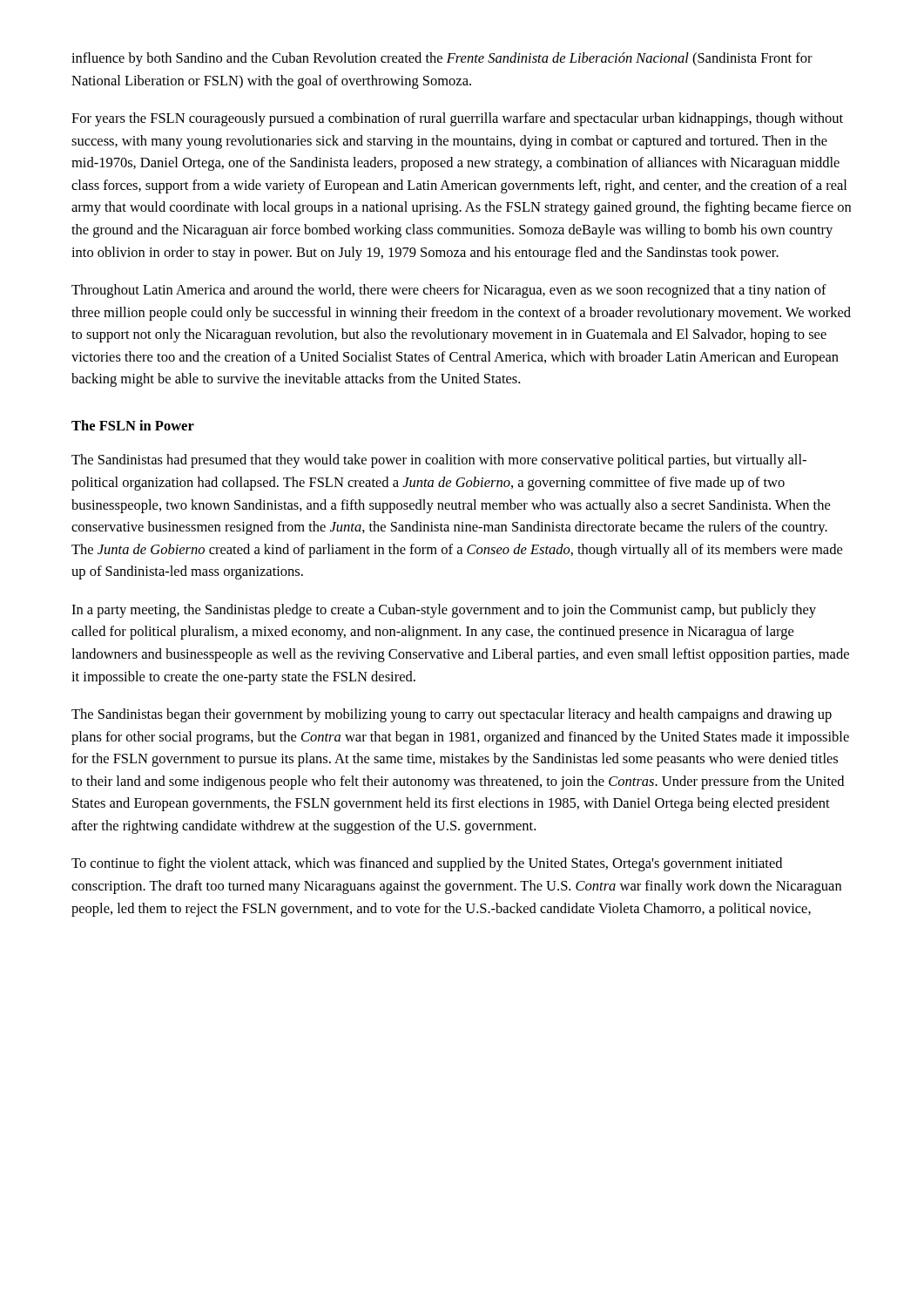Select the section header
924x1307 pixels.
[133, 425]
